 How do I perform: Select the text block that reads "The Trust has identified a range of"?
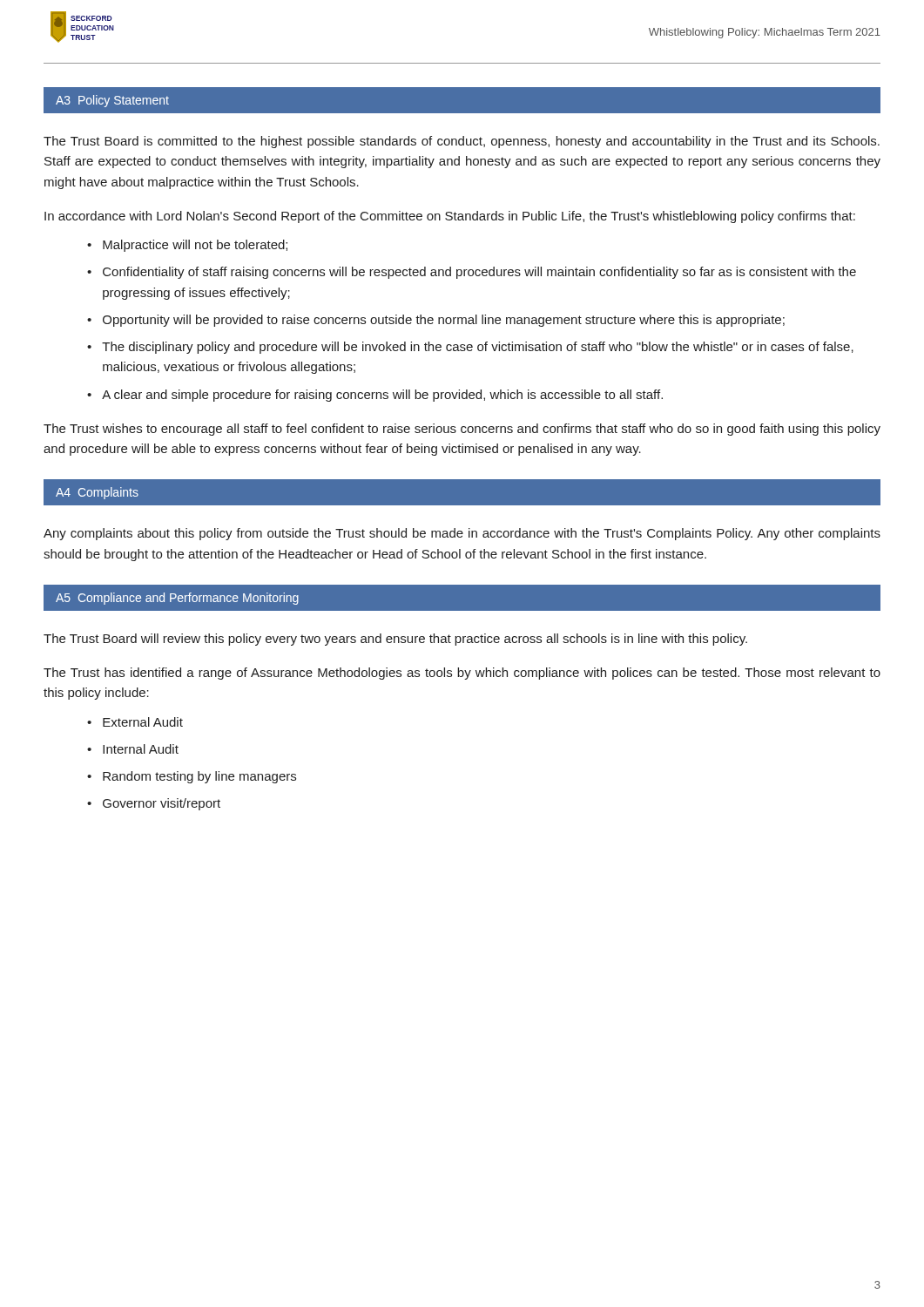pyautogui.click(x=462, y=682)
